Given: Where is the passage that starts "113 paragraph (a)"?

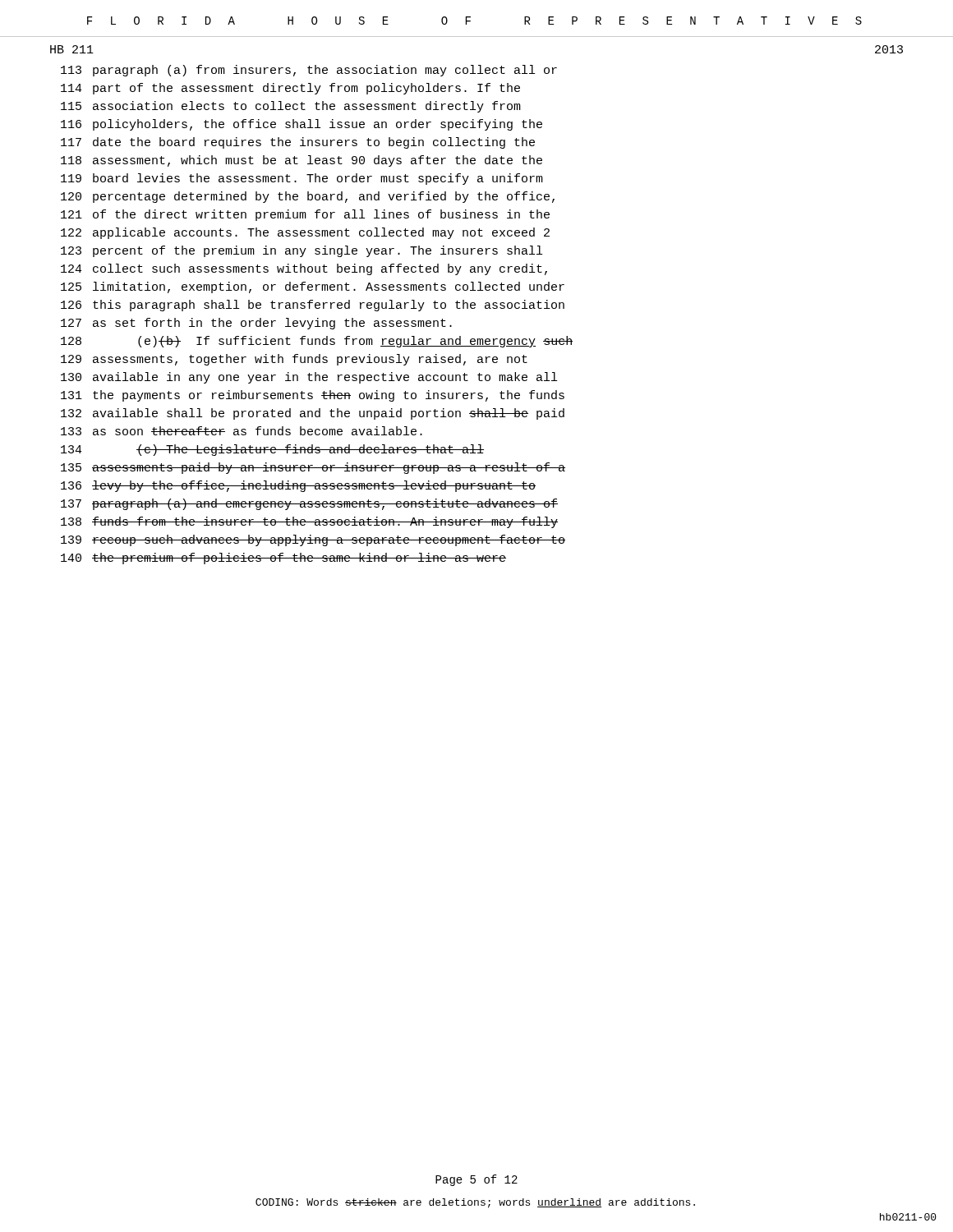Looking at the screenshot, I should click(x=476, y=71).
